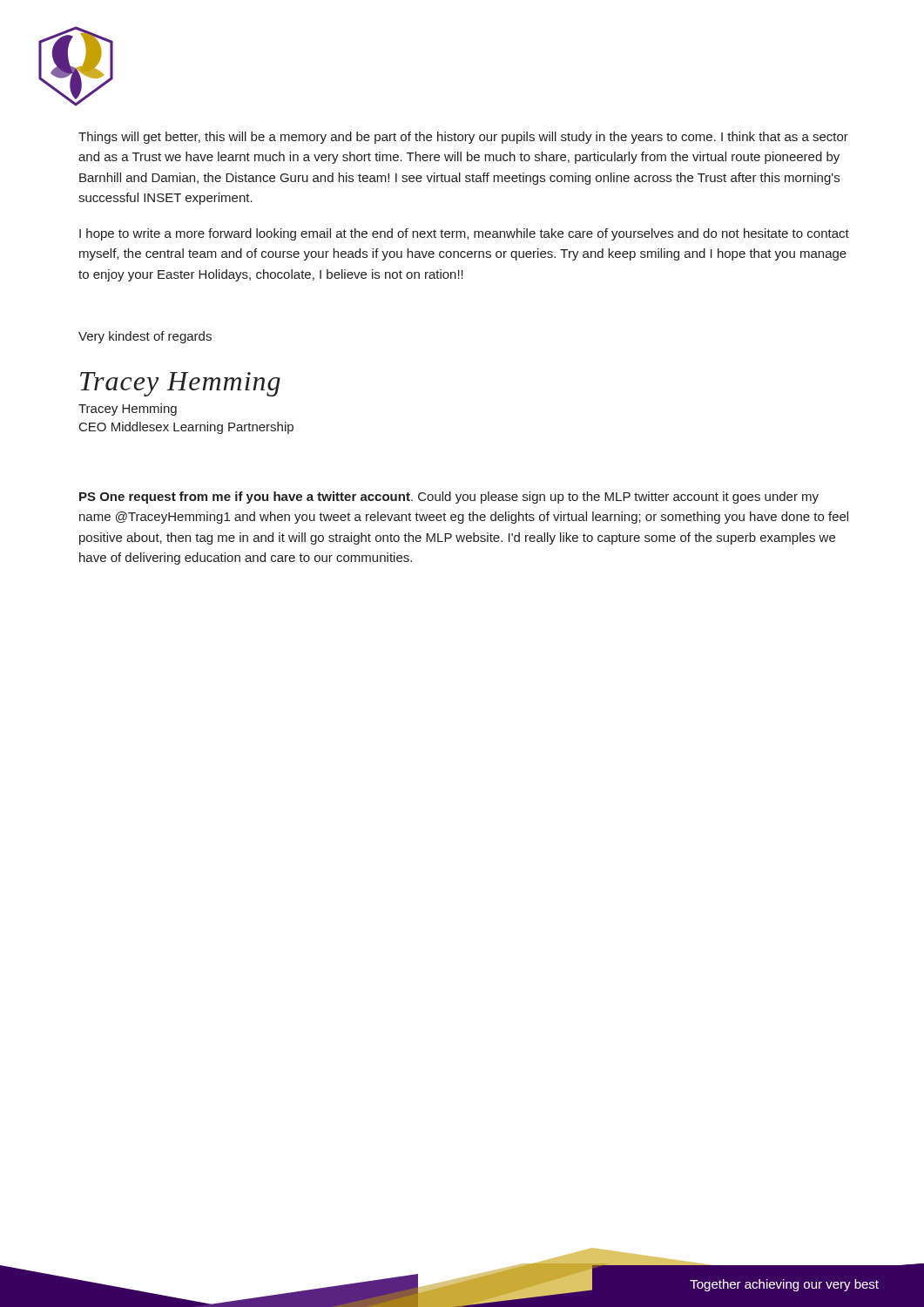This screenshot has width=924, height=1307.
Task: Select the block starting "CEO Middlesex Learning Partnership"
Action: [x=186, y=427]
